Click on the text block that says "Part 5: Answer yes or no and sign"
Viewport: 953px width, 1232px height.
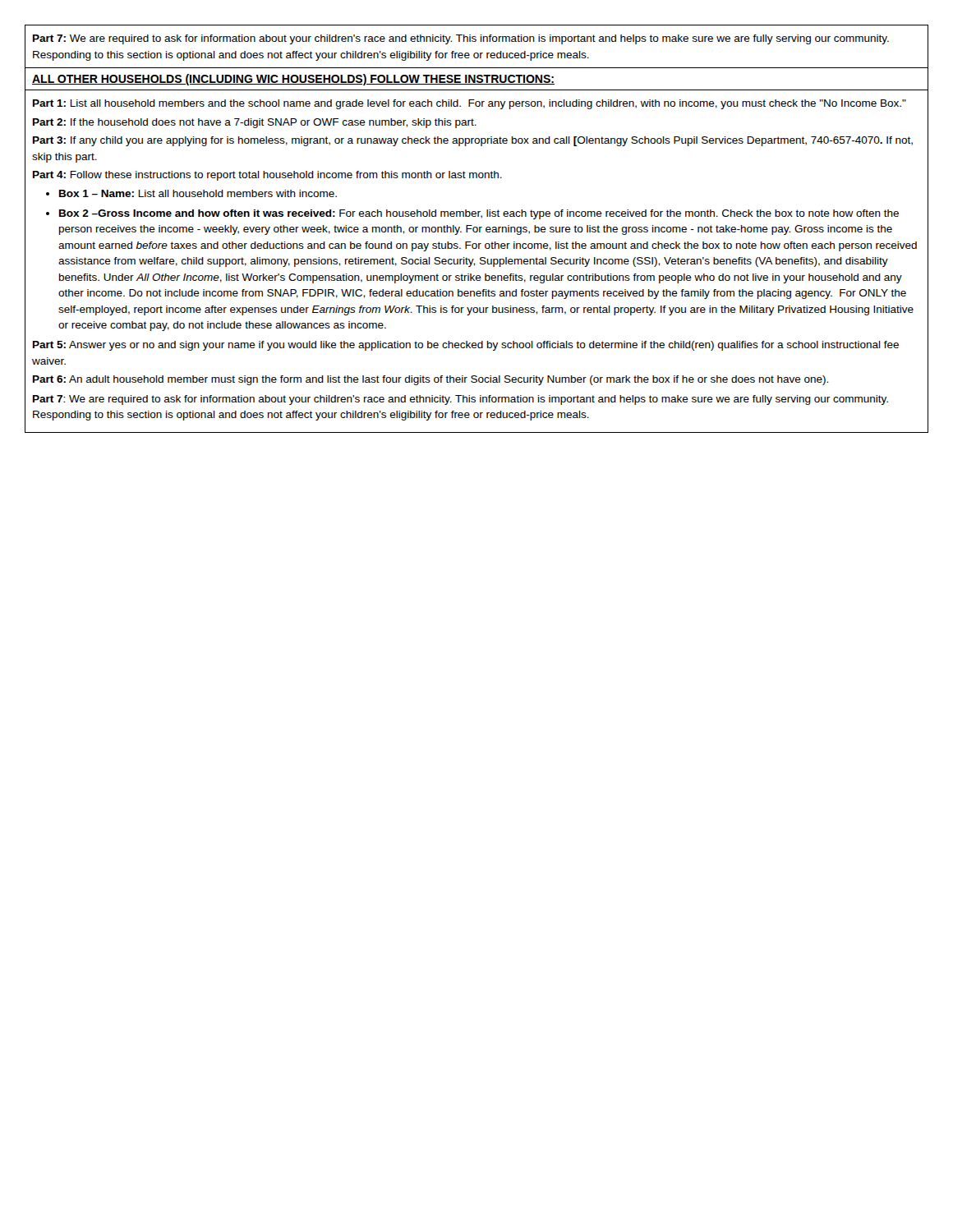(466, 353)
